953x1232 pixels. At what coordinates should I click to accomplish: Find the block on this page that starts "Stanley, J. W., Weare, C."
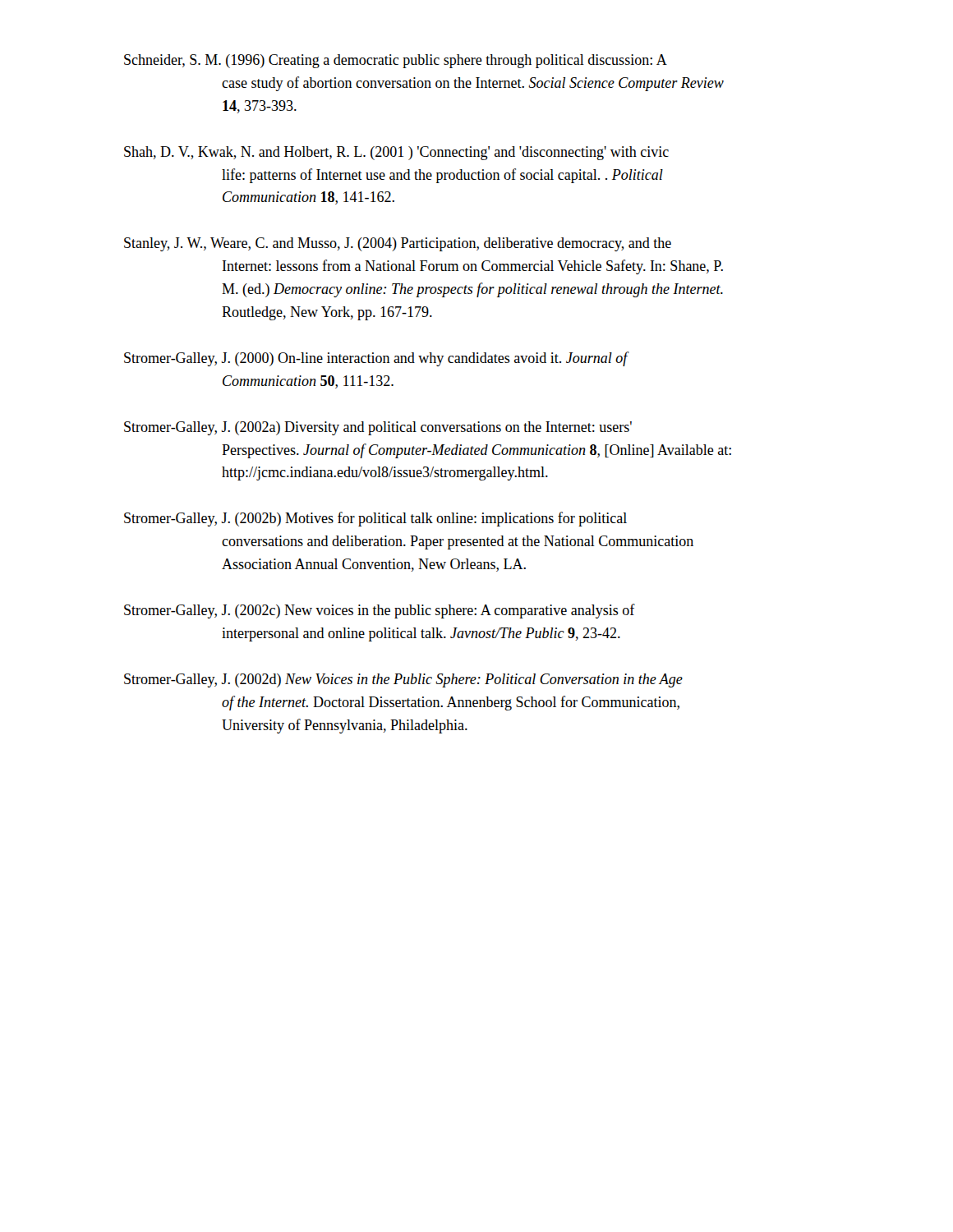[x=501, y=280]
